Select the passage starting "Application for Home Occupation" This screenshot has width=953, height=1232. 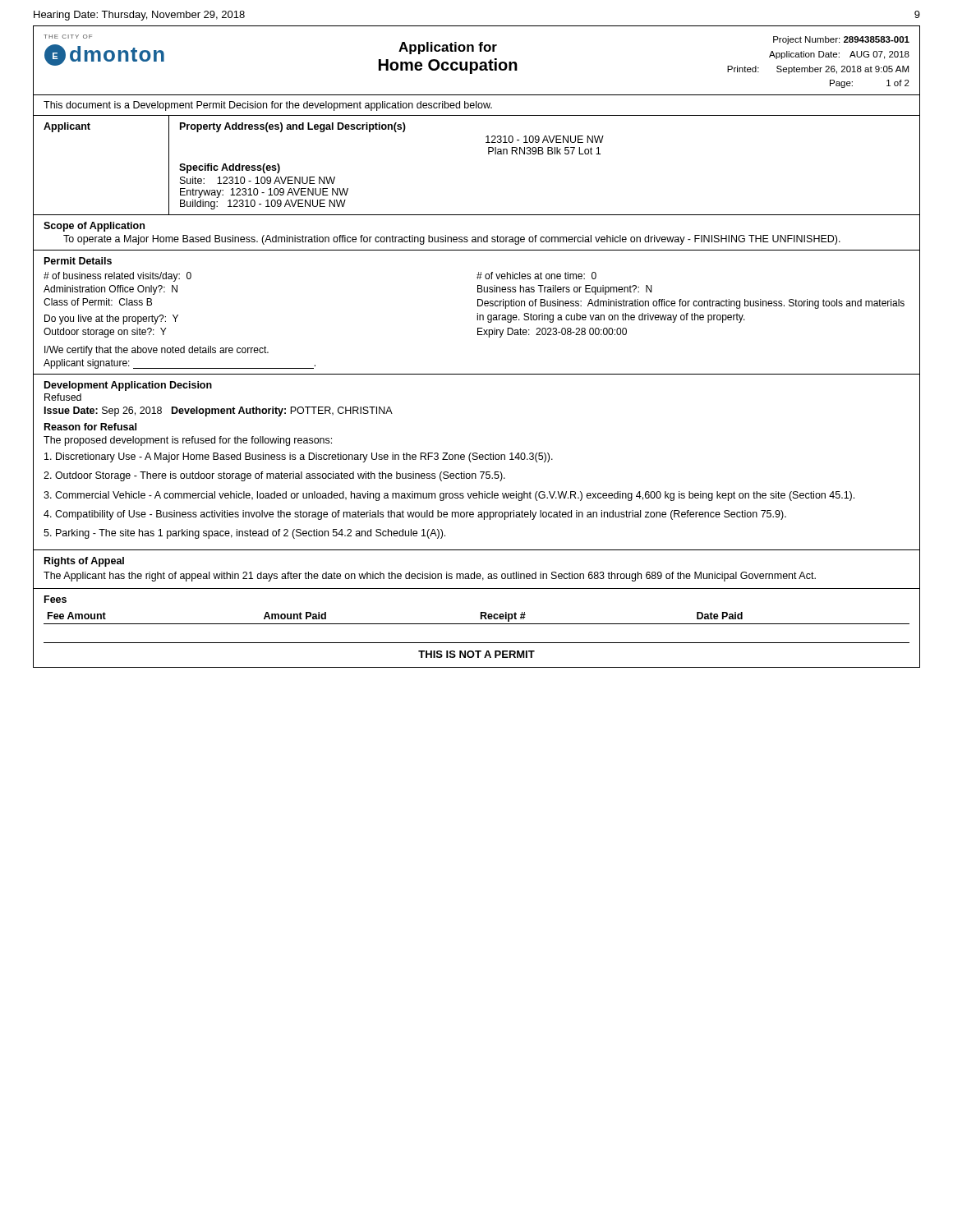tap(448, 57)
